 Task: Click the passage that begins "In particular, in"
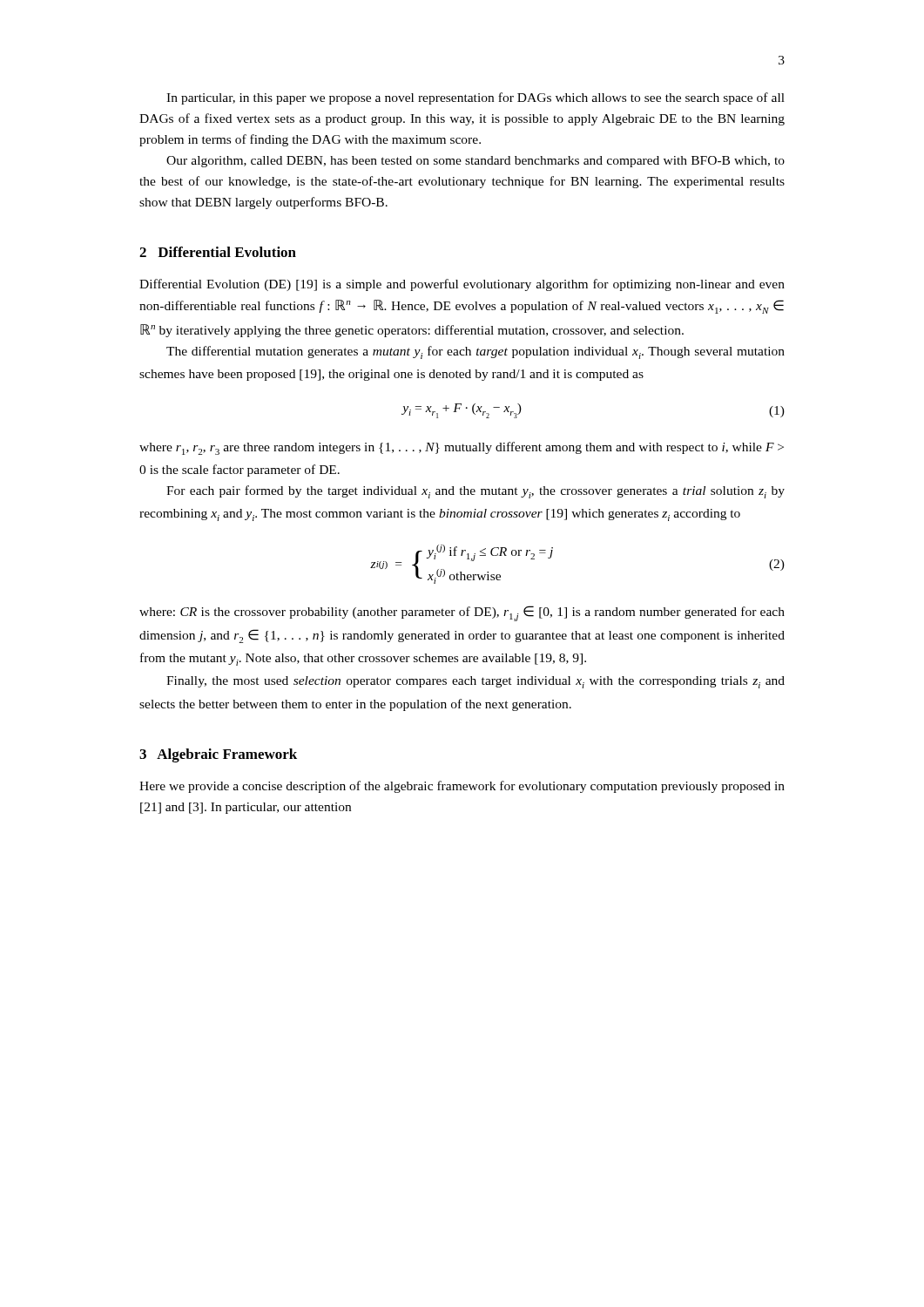(462, 119)
